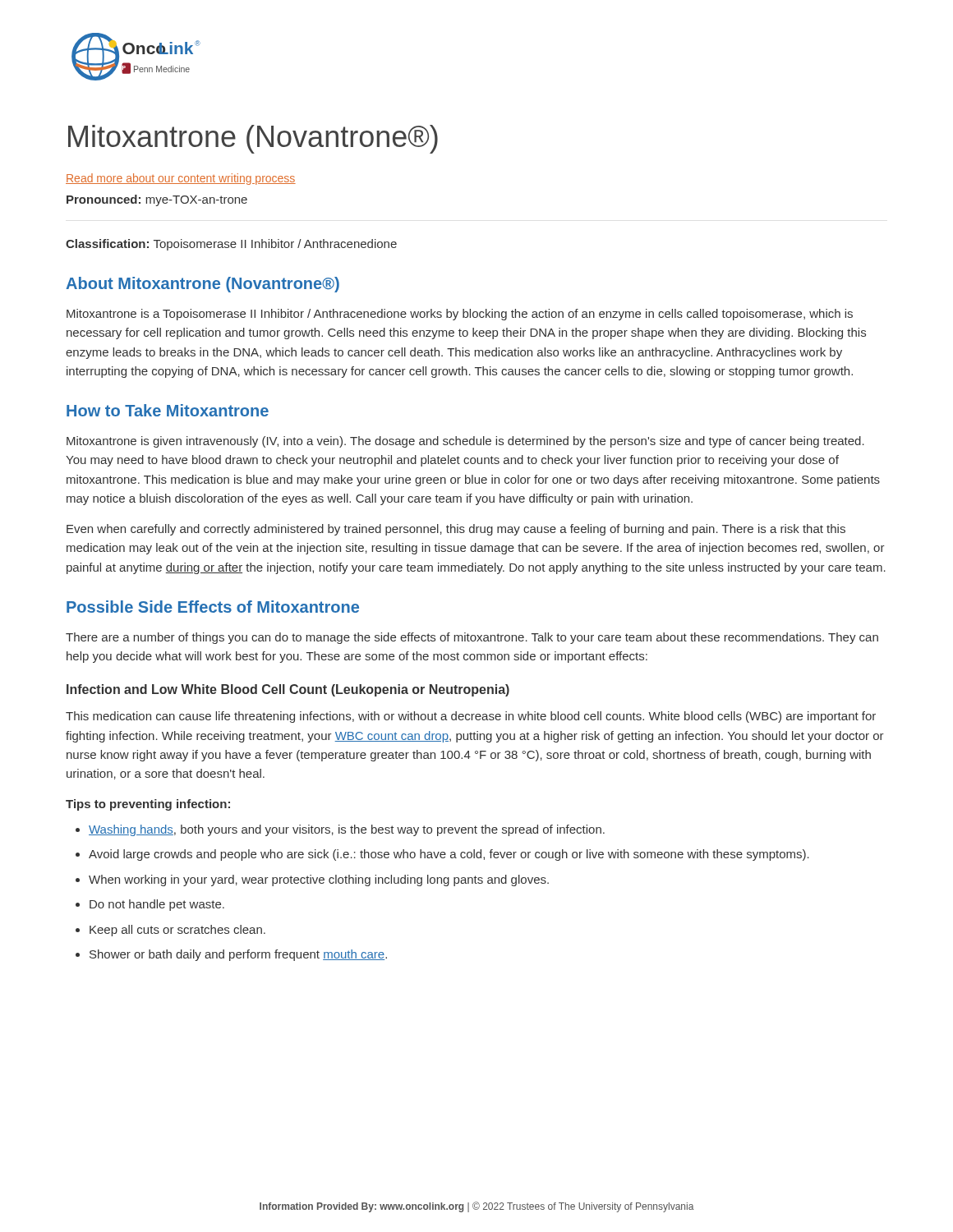Click where it says "Do not handle pet waste."
953x1232 pixels.
(150, 905)
